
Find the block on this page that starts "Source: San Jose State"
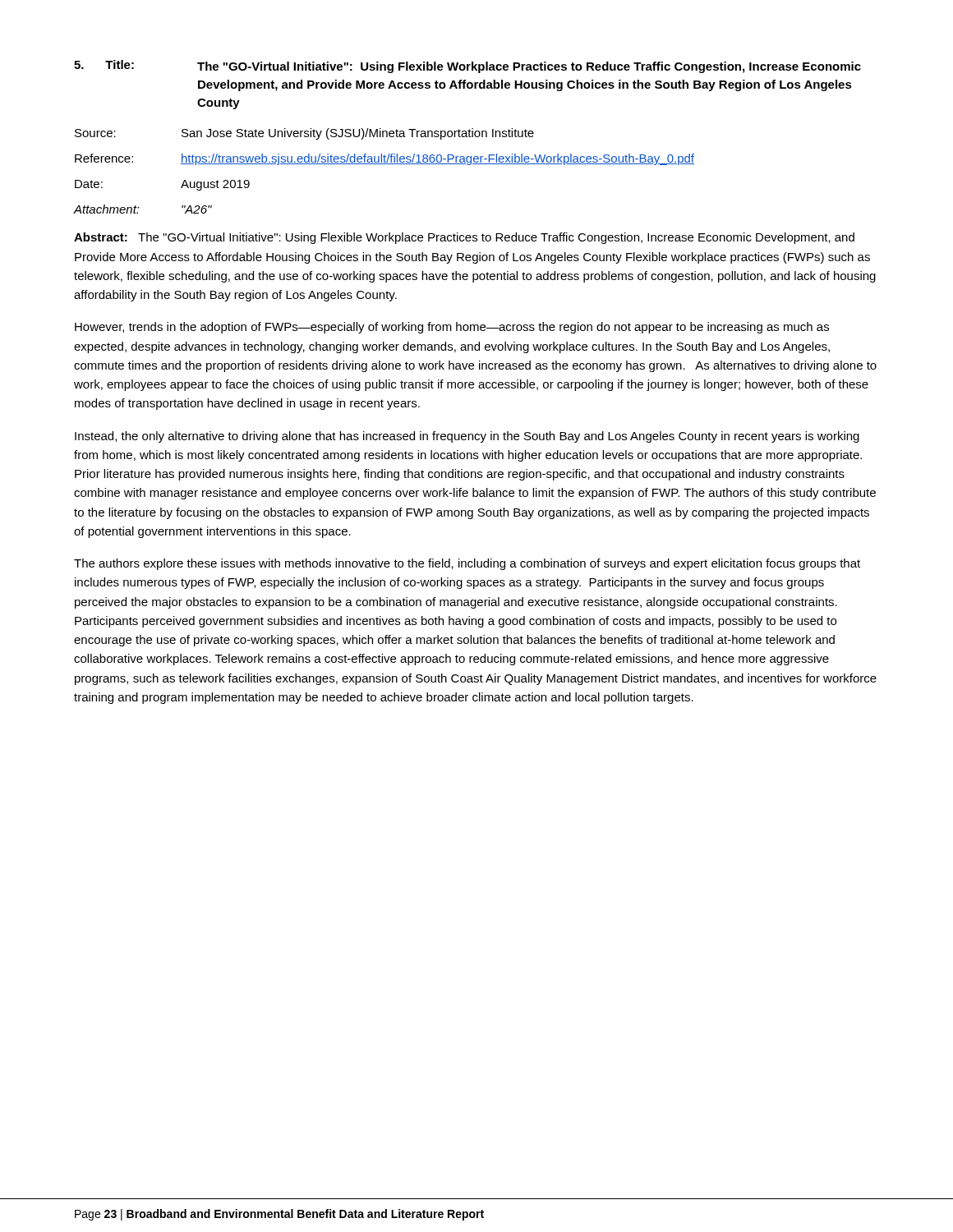(x=476, y=133)
